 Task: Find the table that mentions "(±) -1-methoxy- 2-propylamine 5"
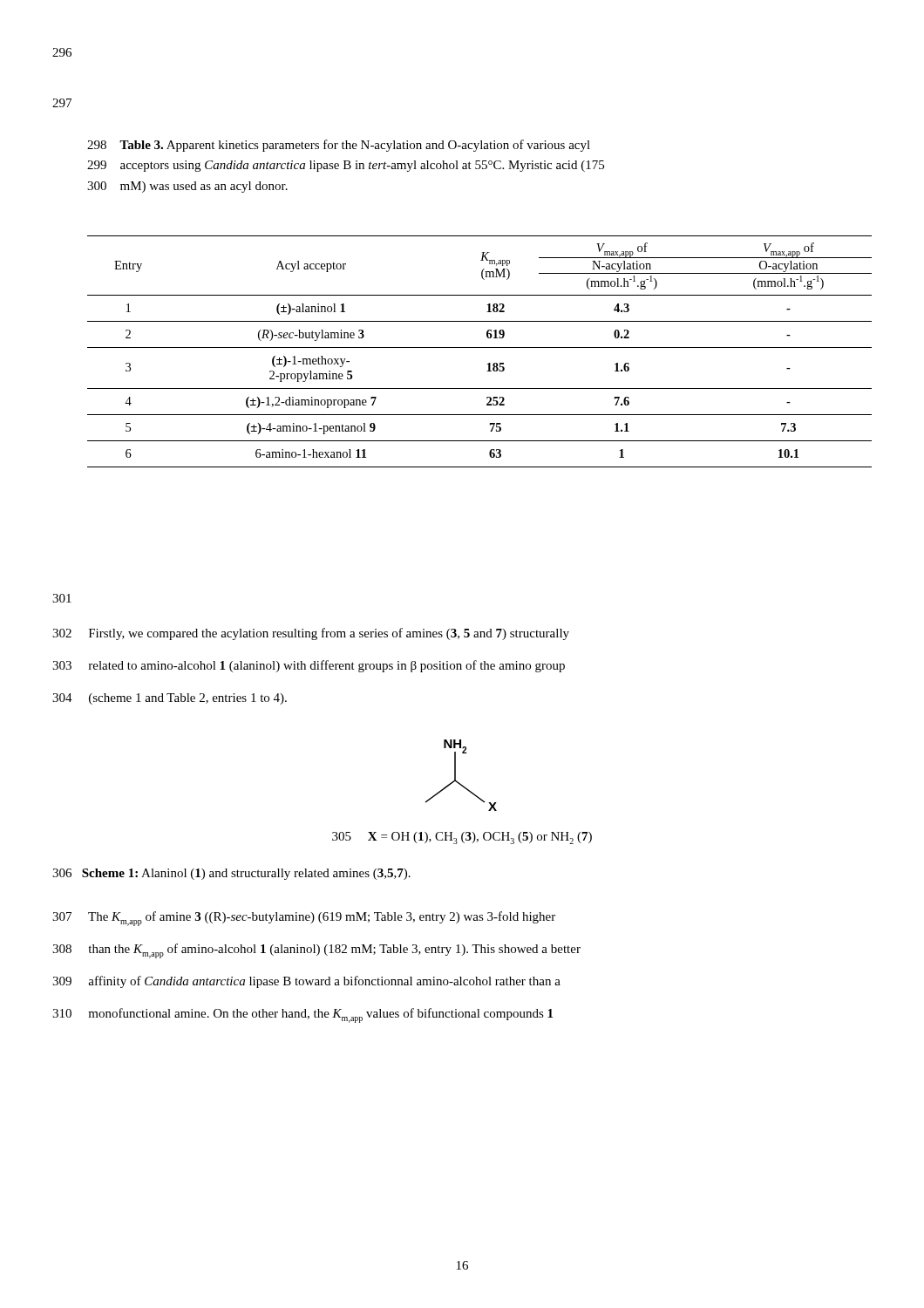coord(479,351)
